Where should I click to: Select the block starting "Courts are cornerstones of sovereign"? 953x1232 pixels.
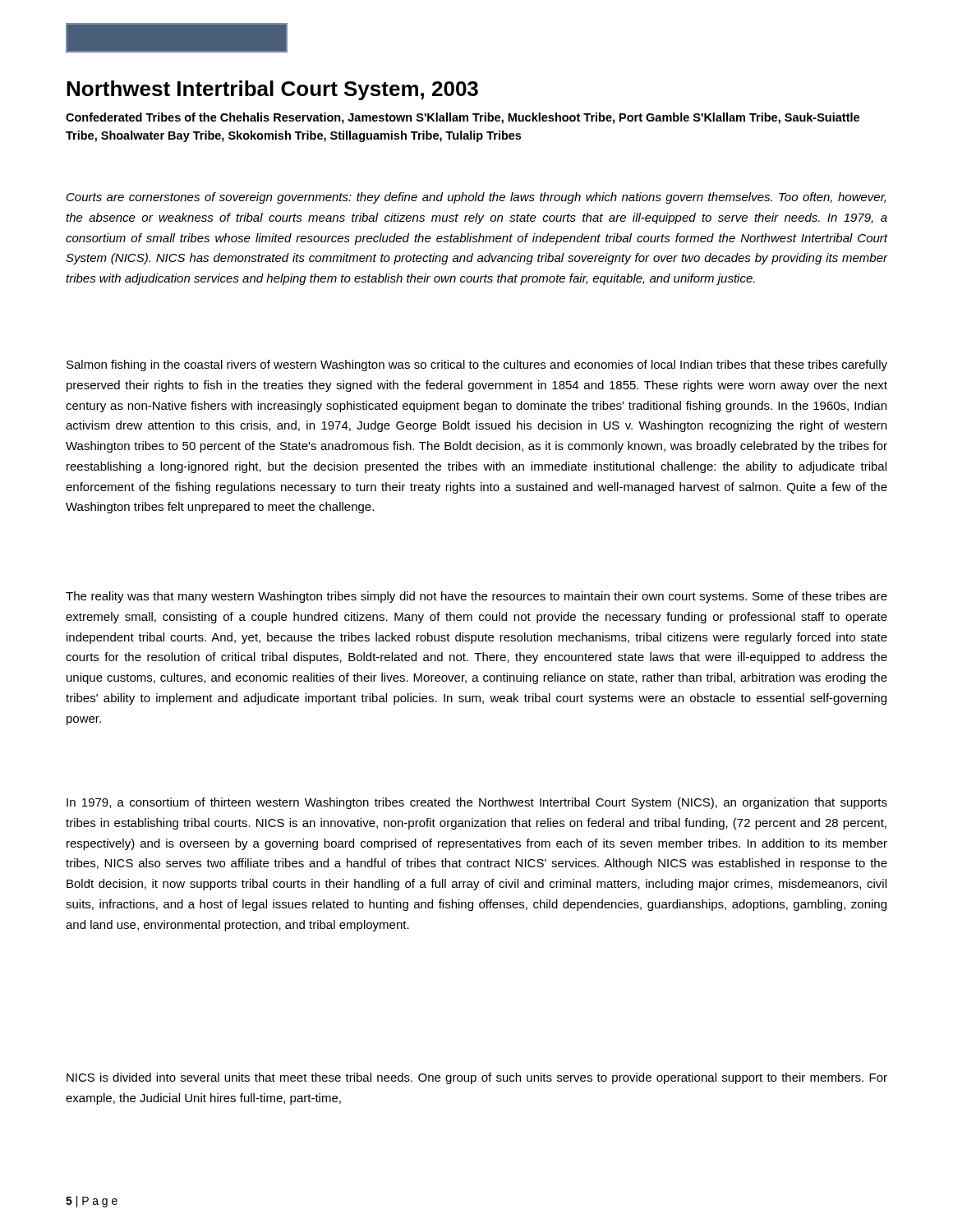coord(476,238)
